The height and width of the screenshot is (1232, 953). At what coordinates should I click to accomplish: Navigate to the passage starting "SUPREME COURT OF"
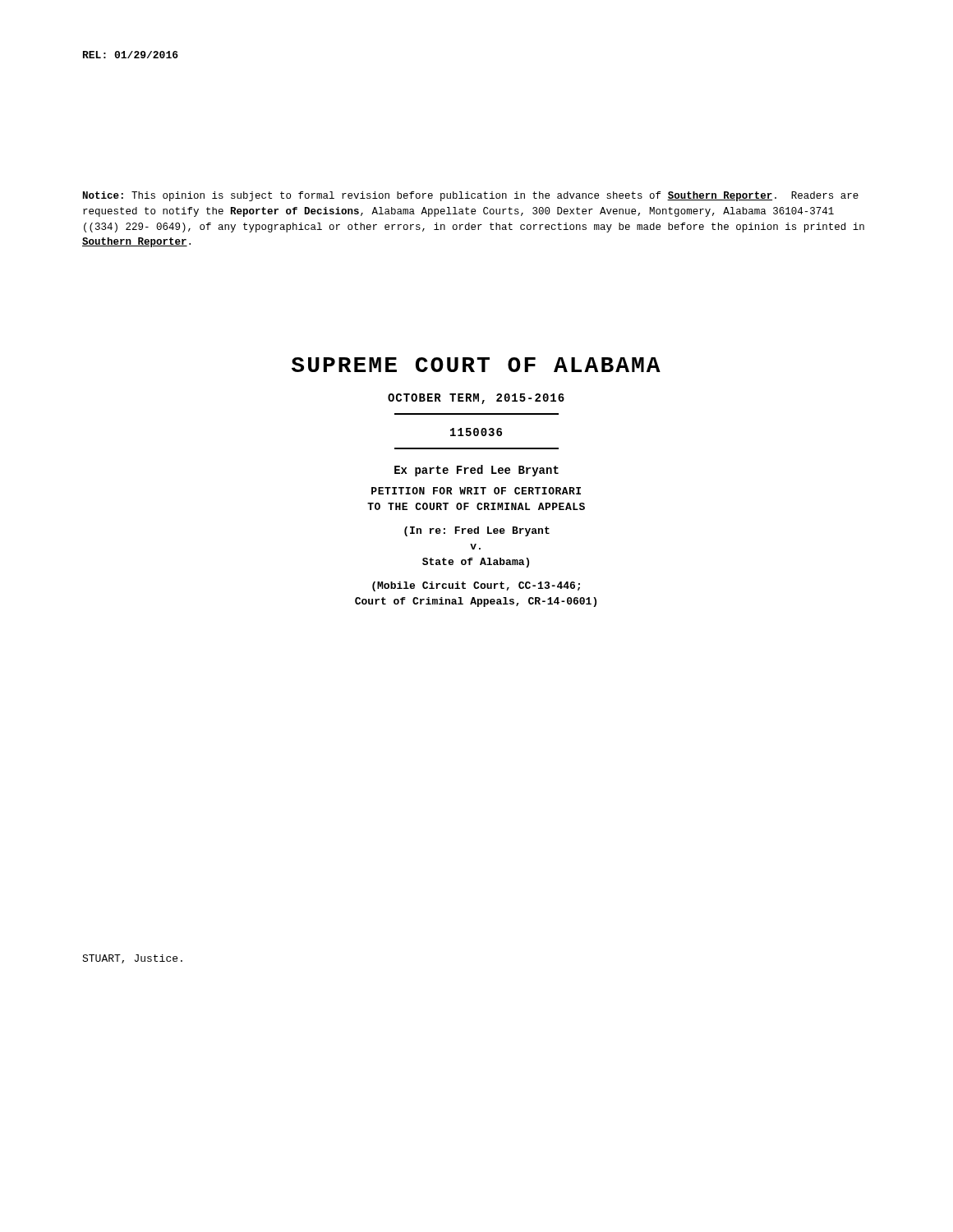coord(476,366)
